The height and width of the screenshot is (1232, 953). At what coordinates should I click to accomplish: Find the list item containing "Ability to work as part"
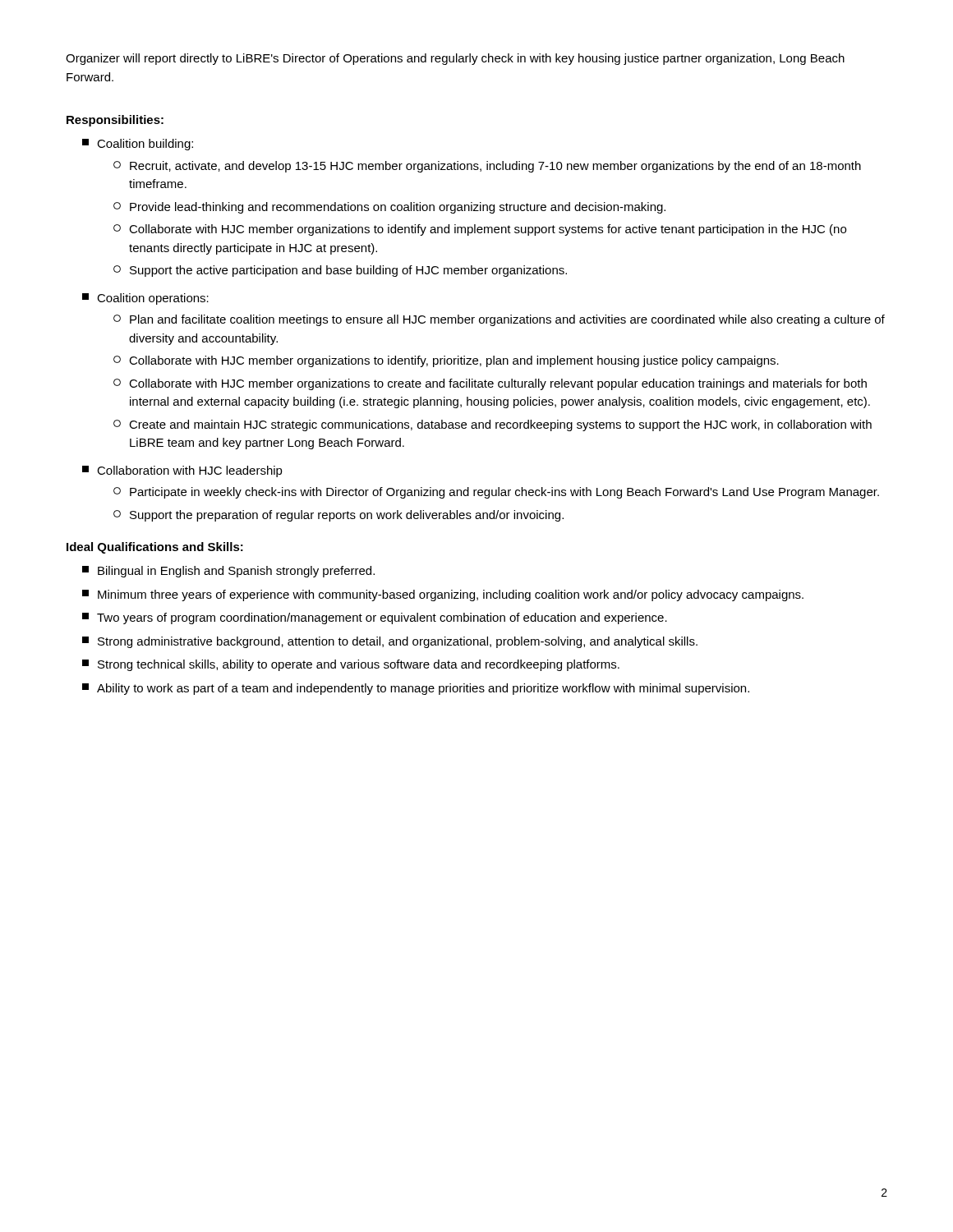pyautogui.click(x=485, y=688)
